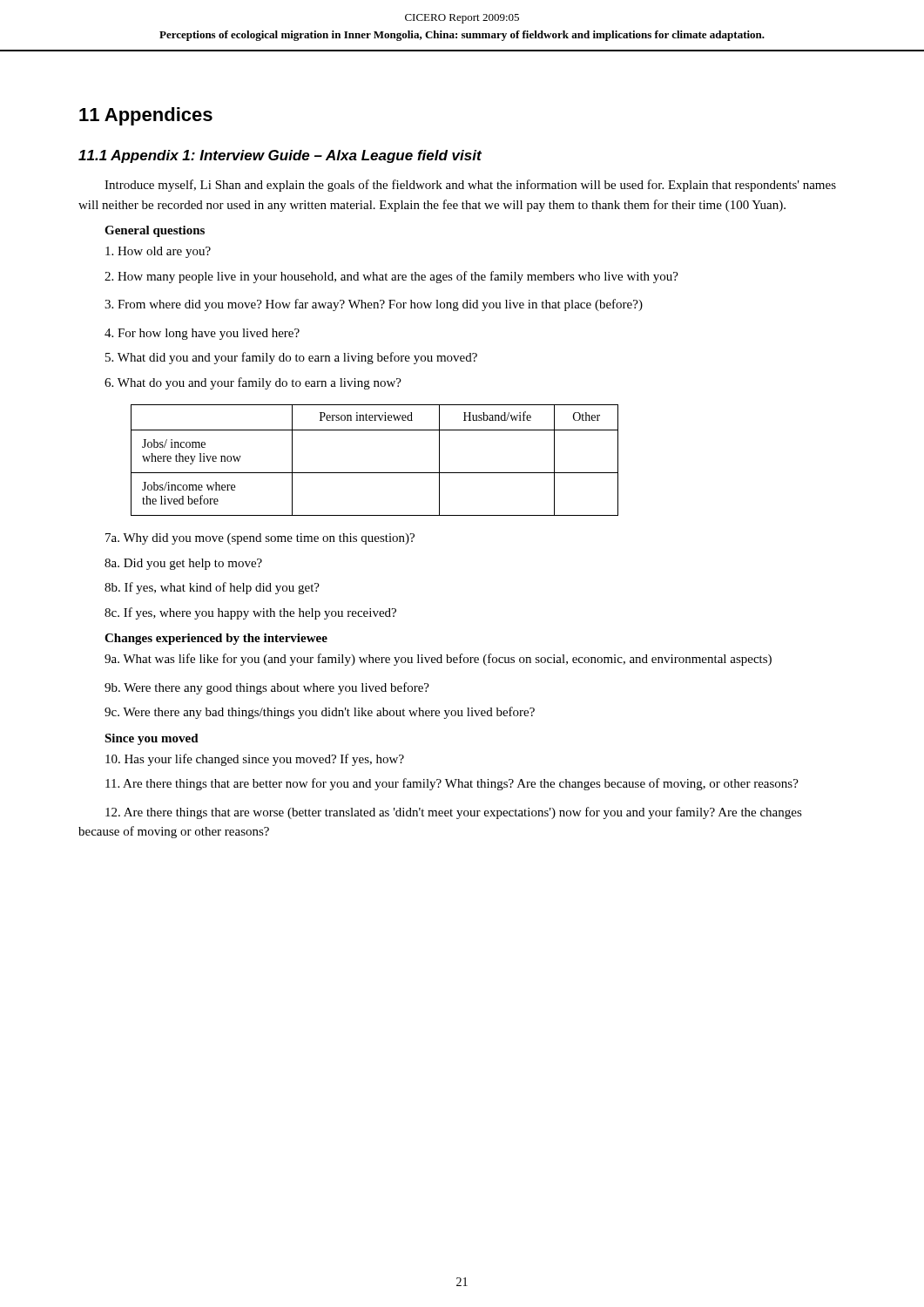Select the list item containing "7a. Why did you move (spend some time"
The width and height of the screenshot is (924, 1307).
coord(260,539)
